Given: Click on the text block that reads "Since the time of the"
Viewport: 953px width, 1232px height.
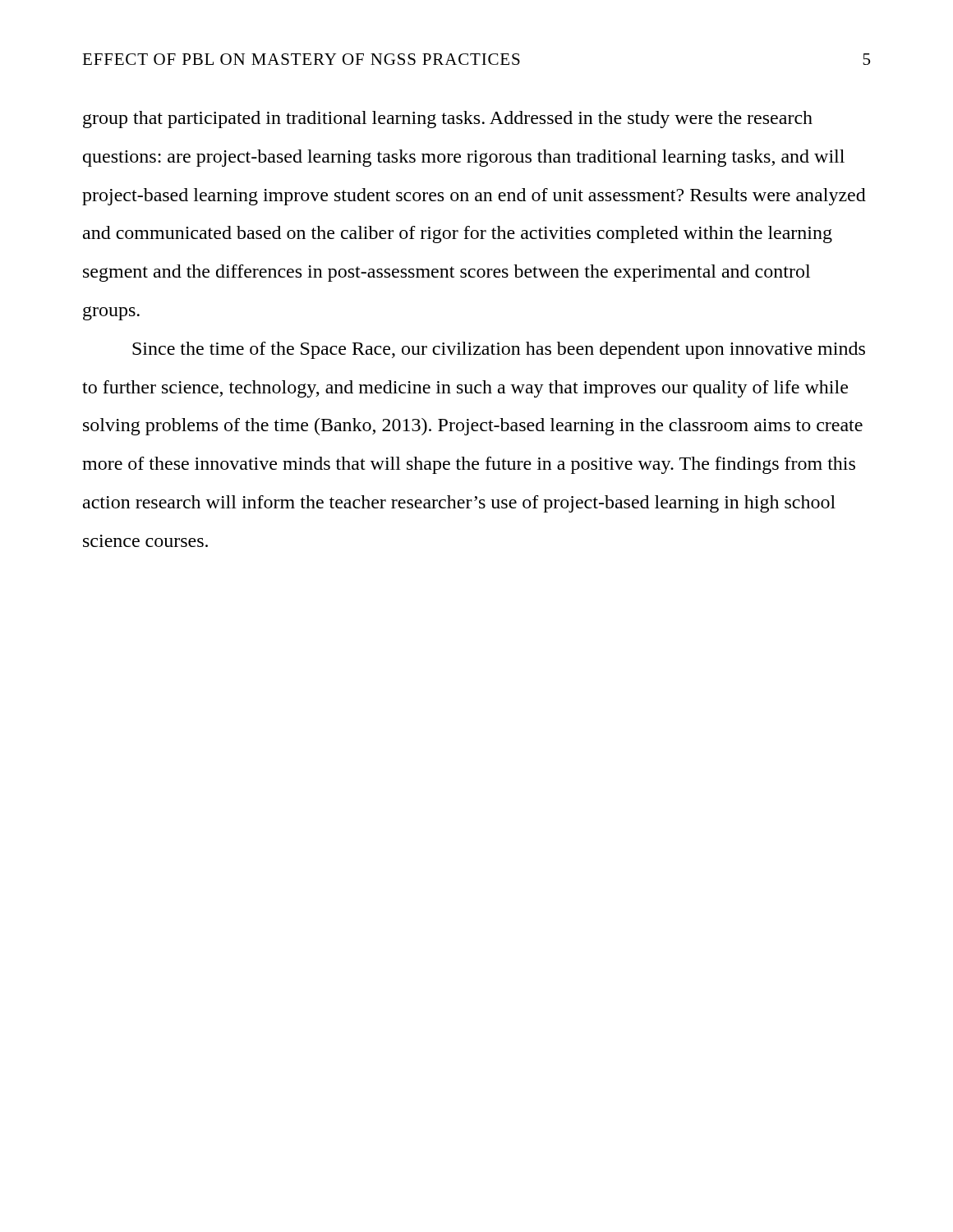Looking at the screenshot, I should 499,350.
